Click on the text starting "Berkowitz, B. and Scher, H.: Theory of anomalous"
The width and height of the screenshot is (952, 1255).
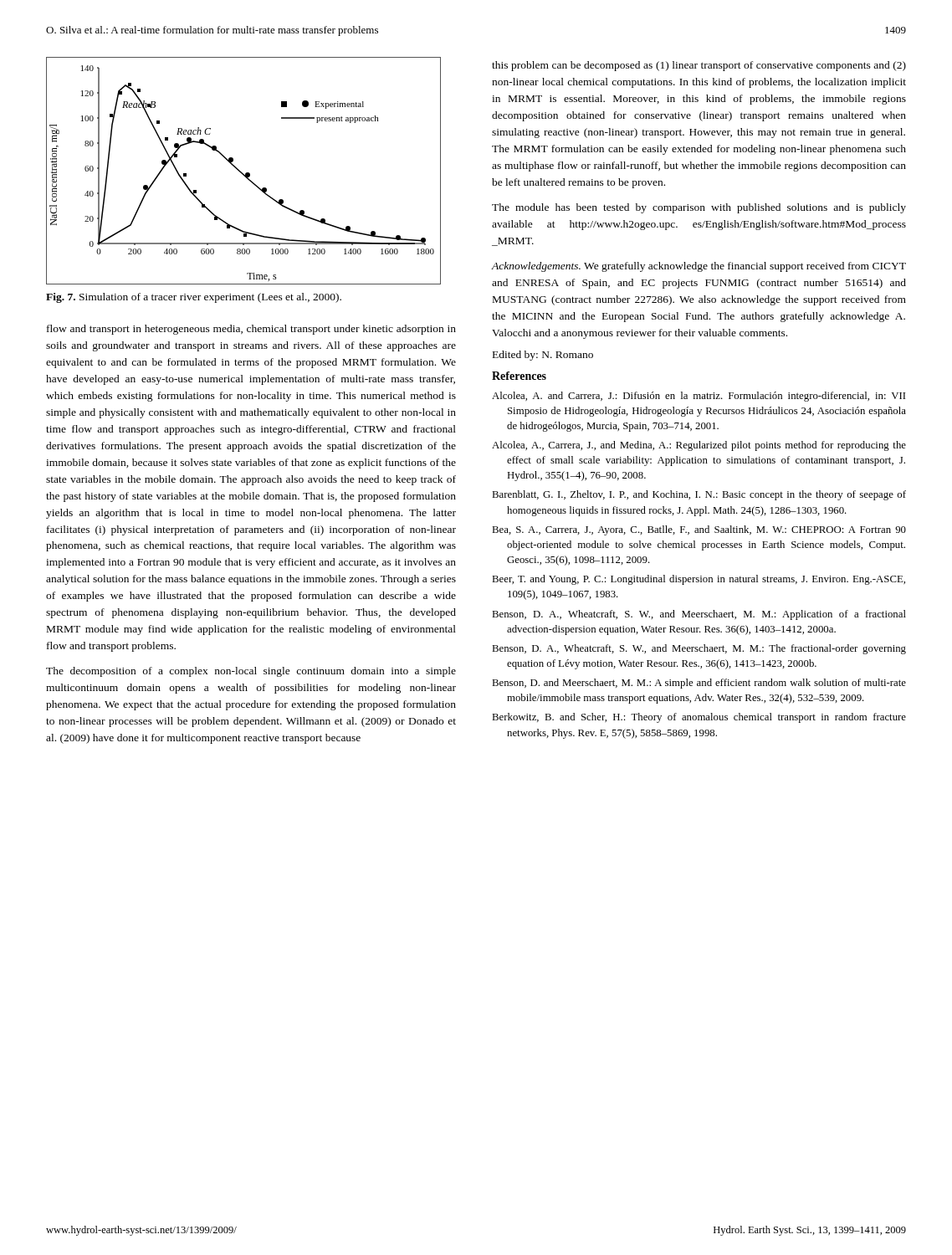tap(699, 725)
